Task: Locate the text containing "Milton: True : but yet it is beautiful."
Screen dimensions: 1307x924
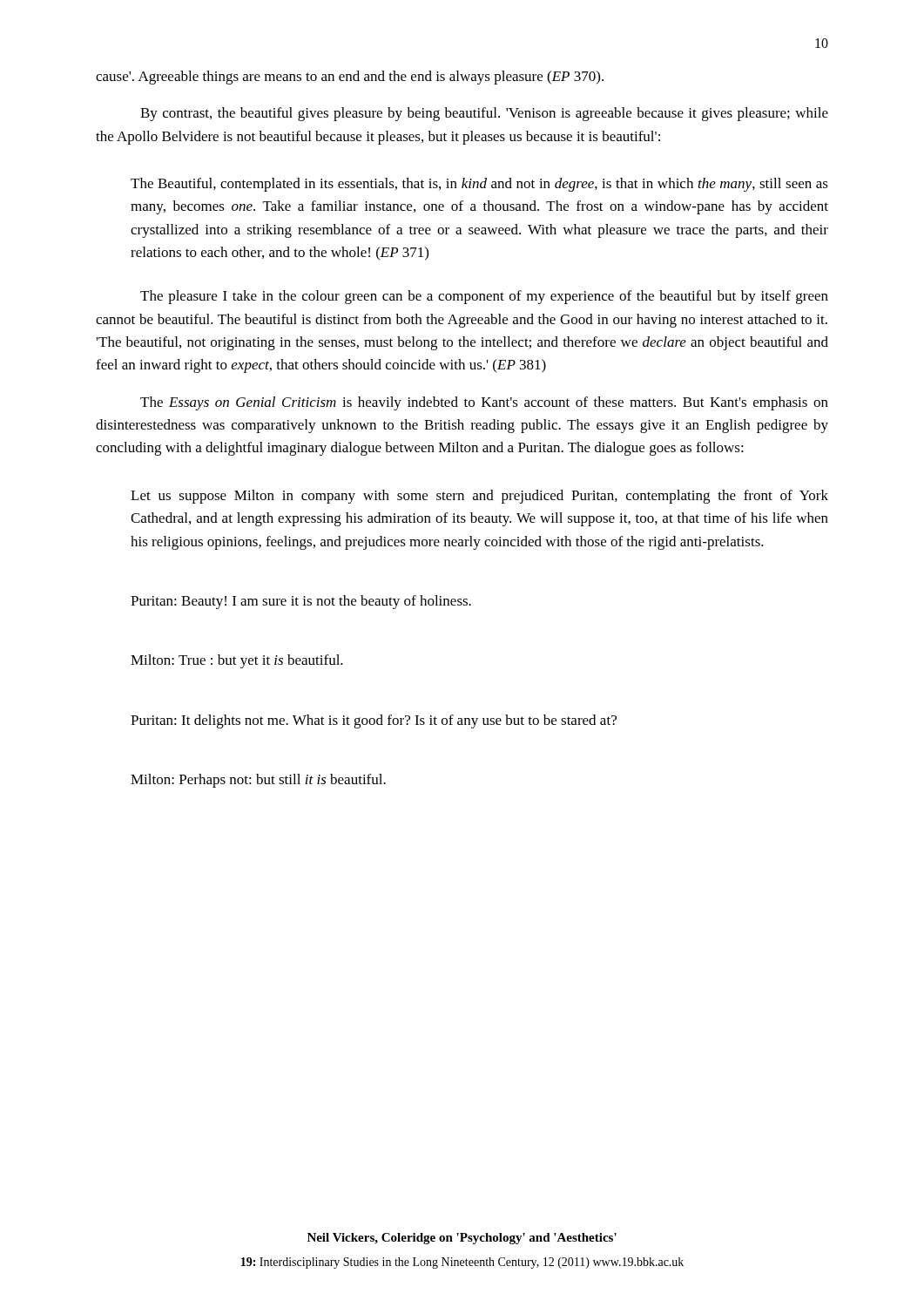Action: tap(237, 661)
